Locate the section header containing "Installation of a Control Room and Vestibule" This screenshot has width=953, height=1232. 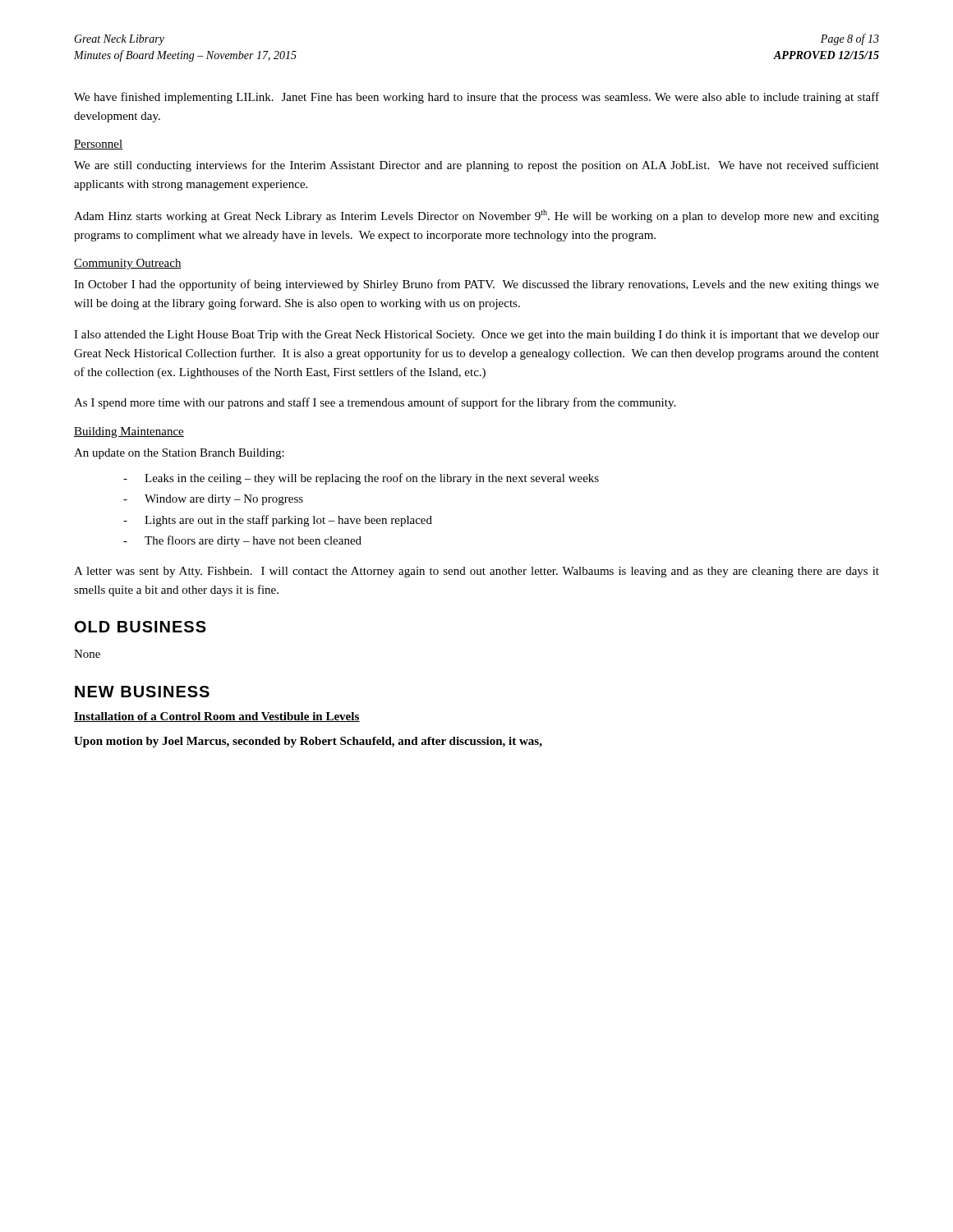point(217,716)
